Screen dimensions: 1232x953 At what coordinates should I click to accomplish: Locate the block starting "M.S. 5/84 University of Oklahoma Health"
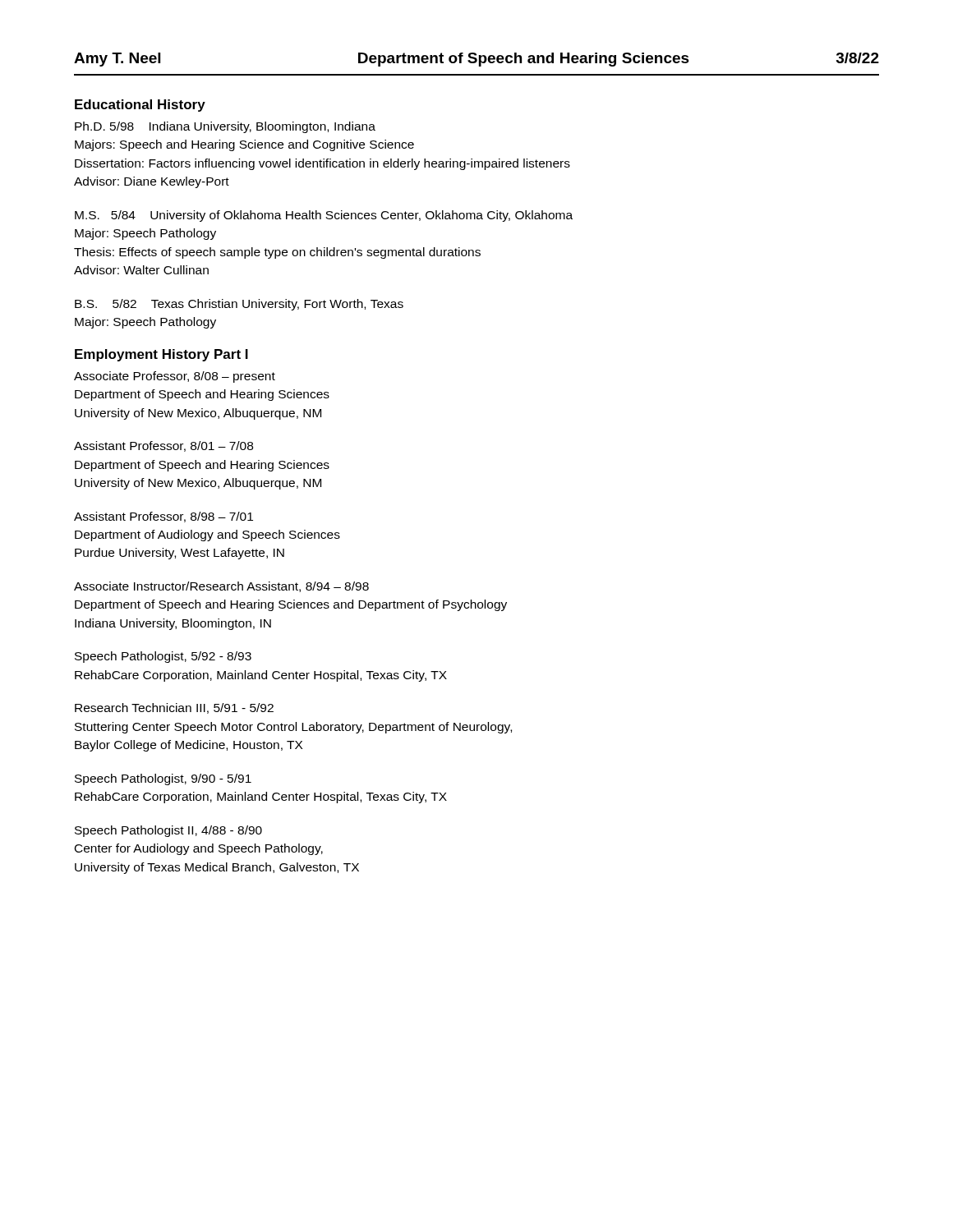pos(476,243)
